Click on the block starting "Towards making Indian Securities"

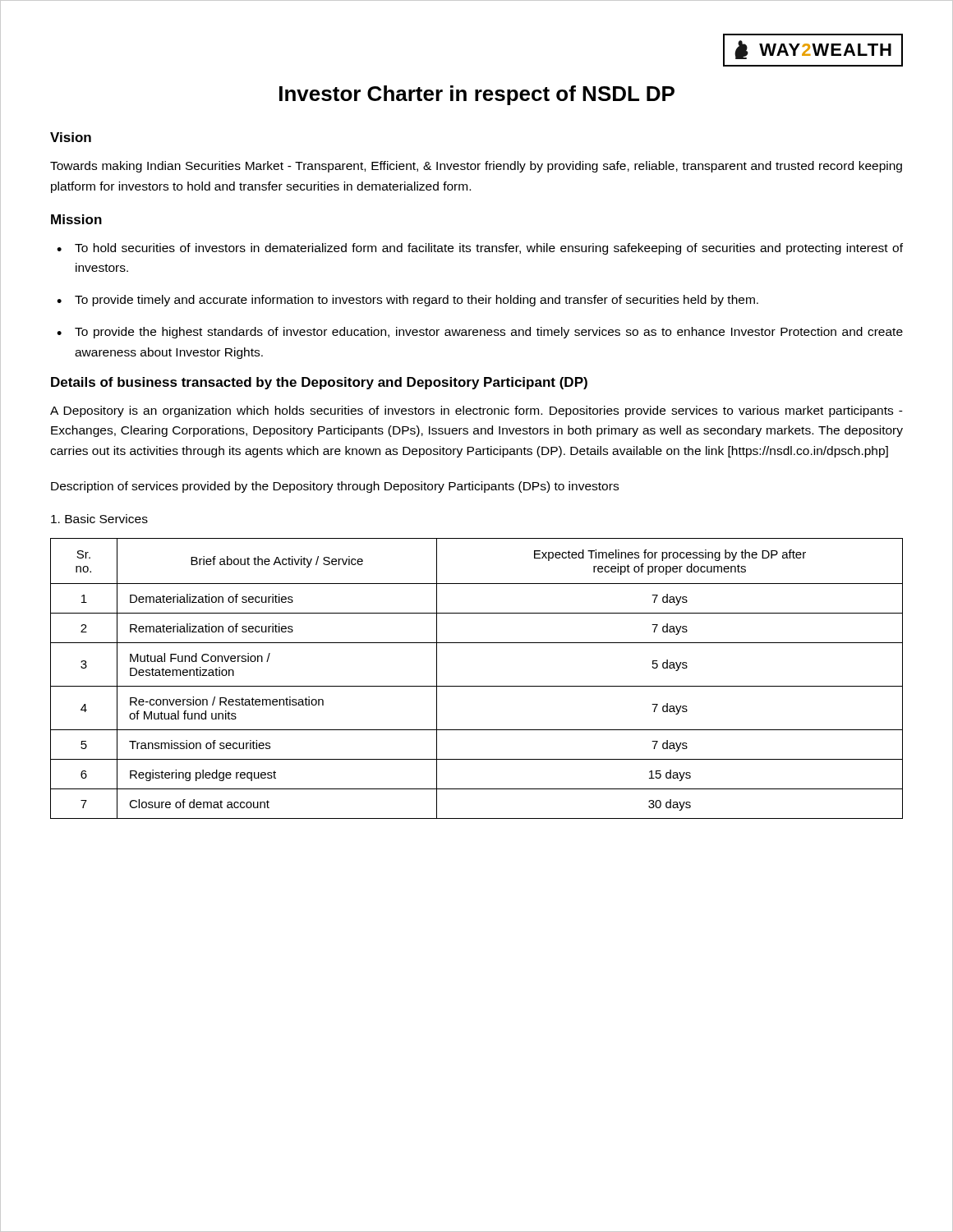(476, 176)
